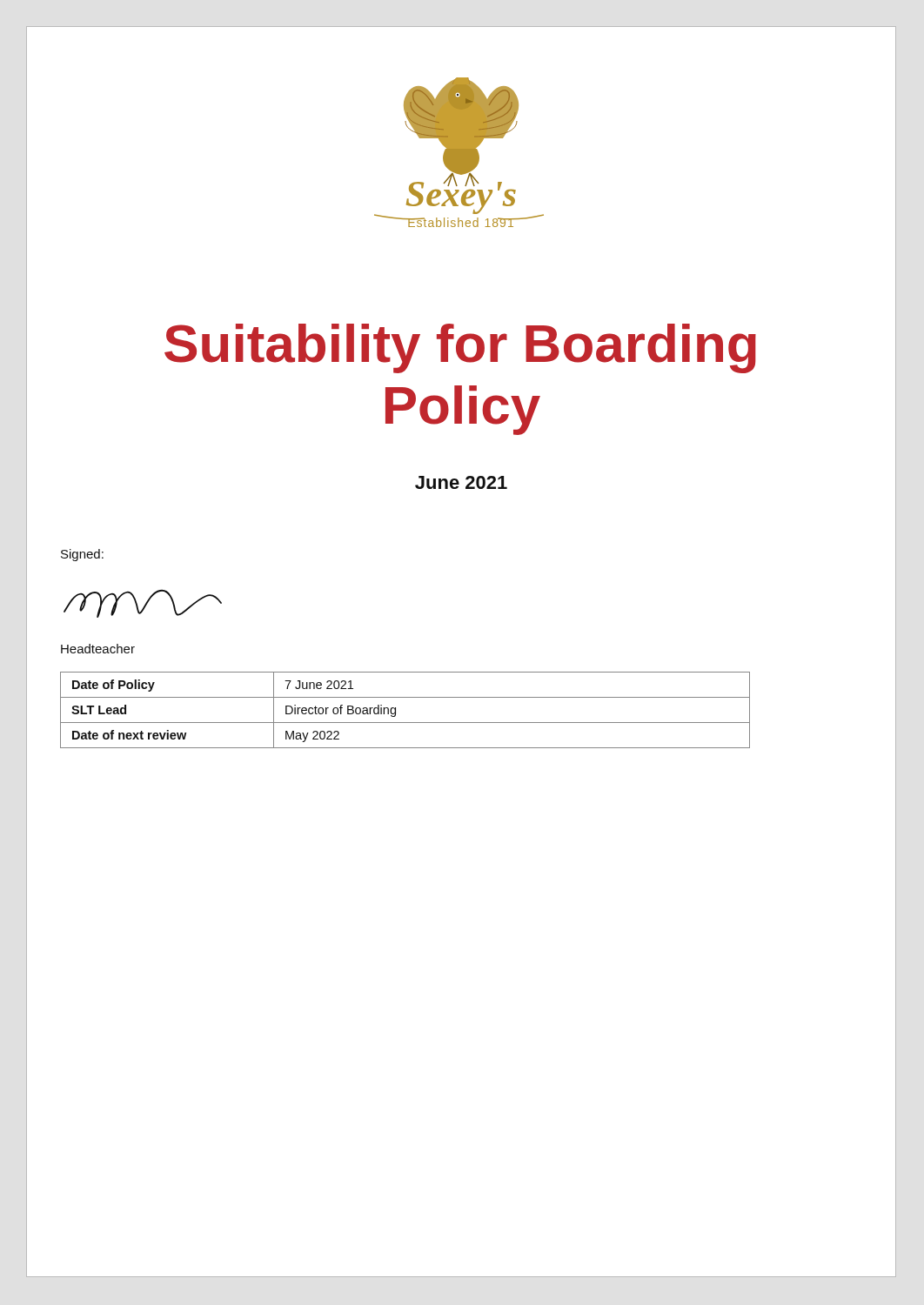924x1305 pixels.
Task: Find "Suitability for BoardingPolicy" on this page
Action: tap(461, 374)
